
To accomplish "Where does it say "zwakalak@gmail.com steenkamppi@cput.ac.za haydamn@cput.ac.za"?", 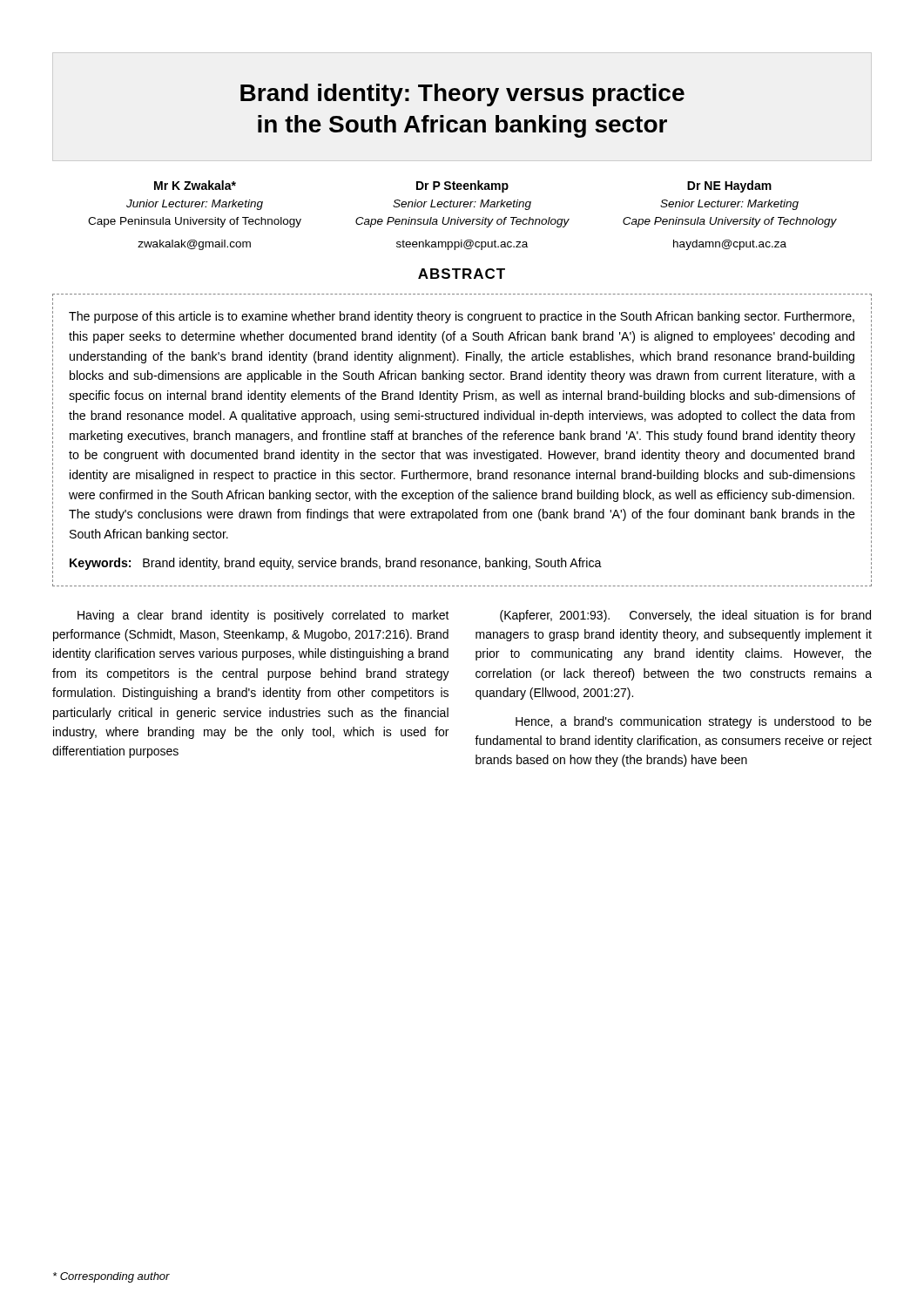I will point(462,244).
